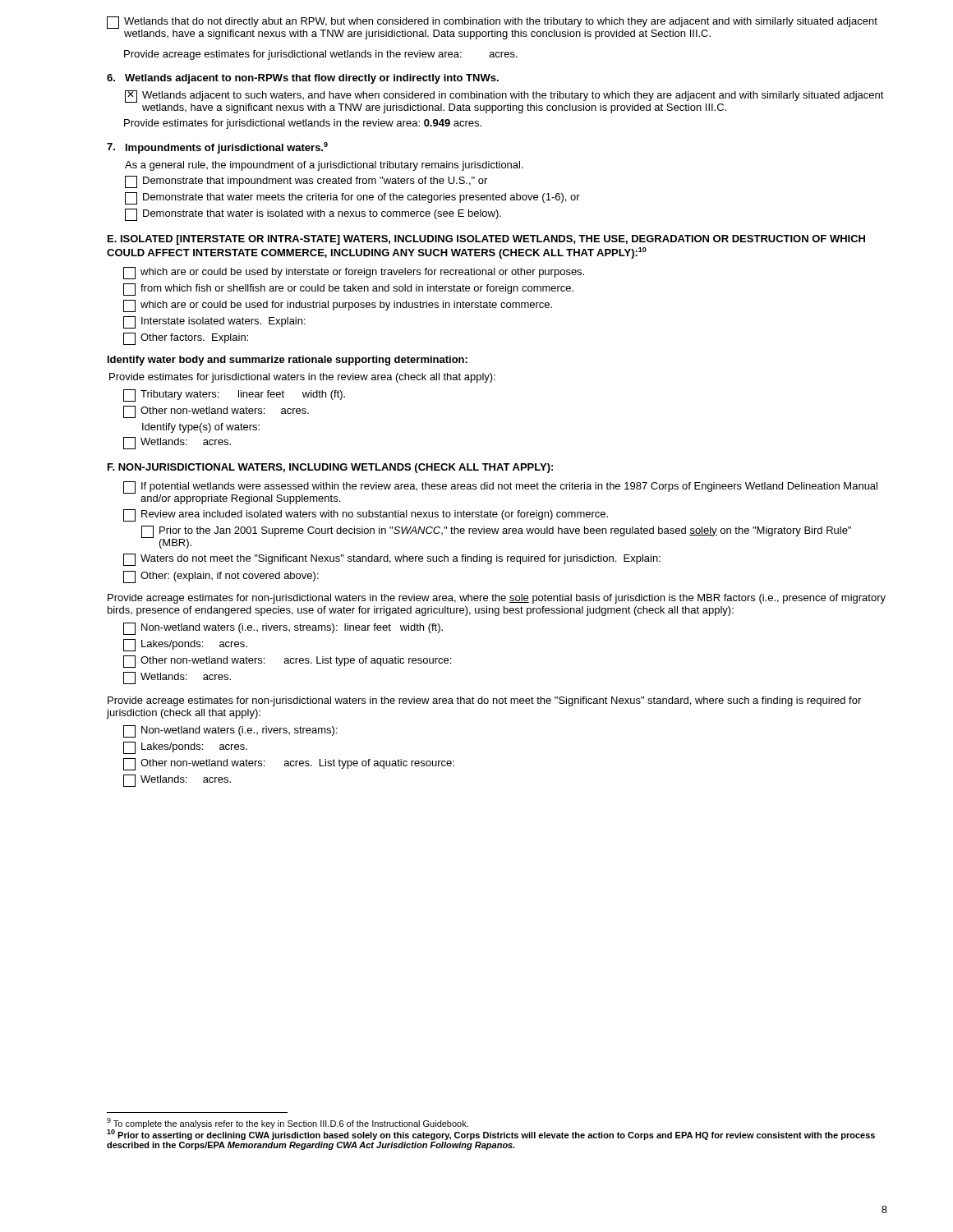Click the passage that begins "Provide estimates for jurisdictional wetlands in the"
Viewport: 953px width, 1232px height.
click(303, 123)
